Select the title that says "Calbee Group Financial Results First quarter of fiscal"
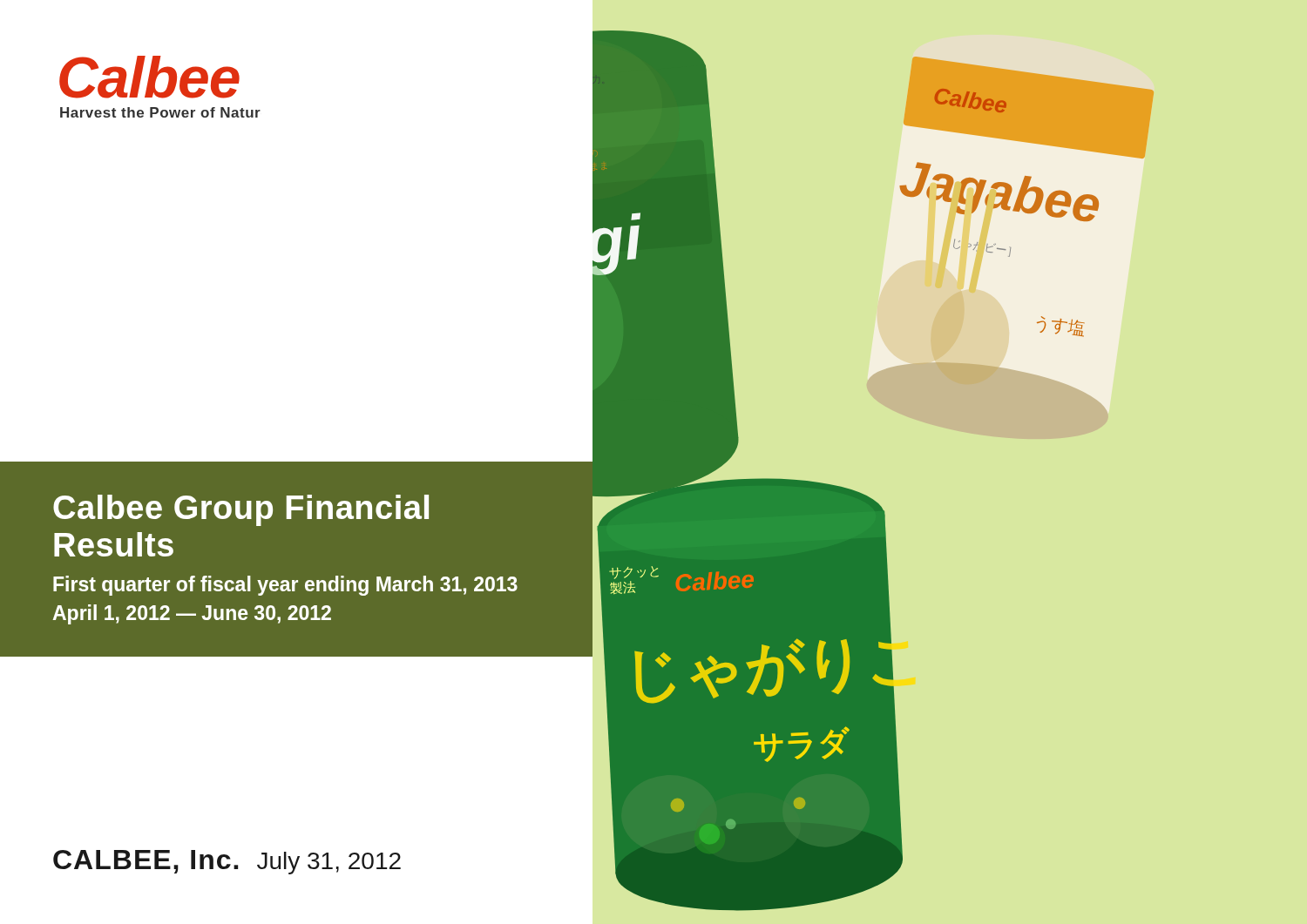Screen dimensions: 924x1307 click(241, 510)
